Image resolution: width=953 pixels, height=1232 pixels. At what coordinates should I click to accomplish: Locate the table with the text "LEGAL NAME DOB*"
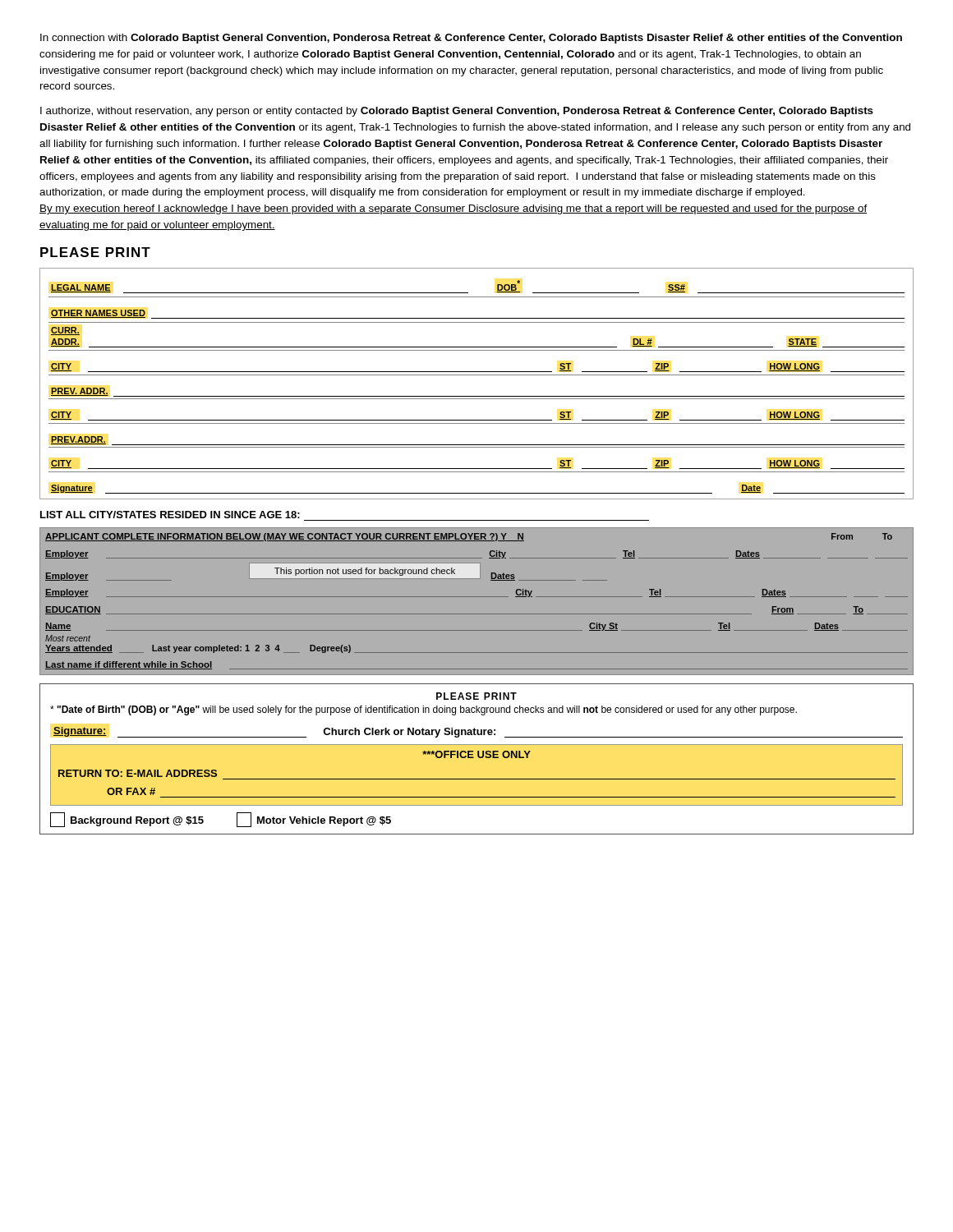[x=476, y=384]
